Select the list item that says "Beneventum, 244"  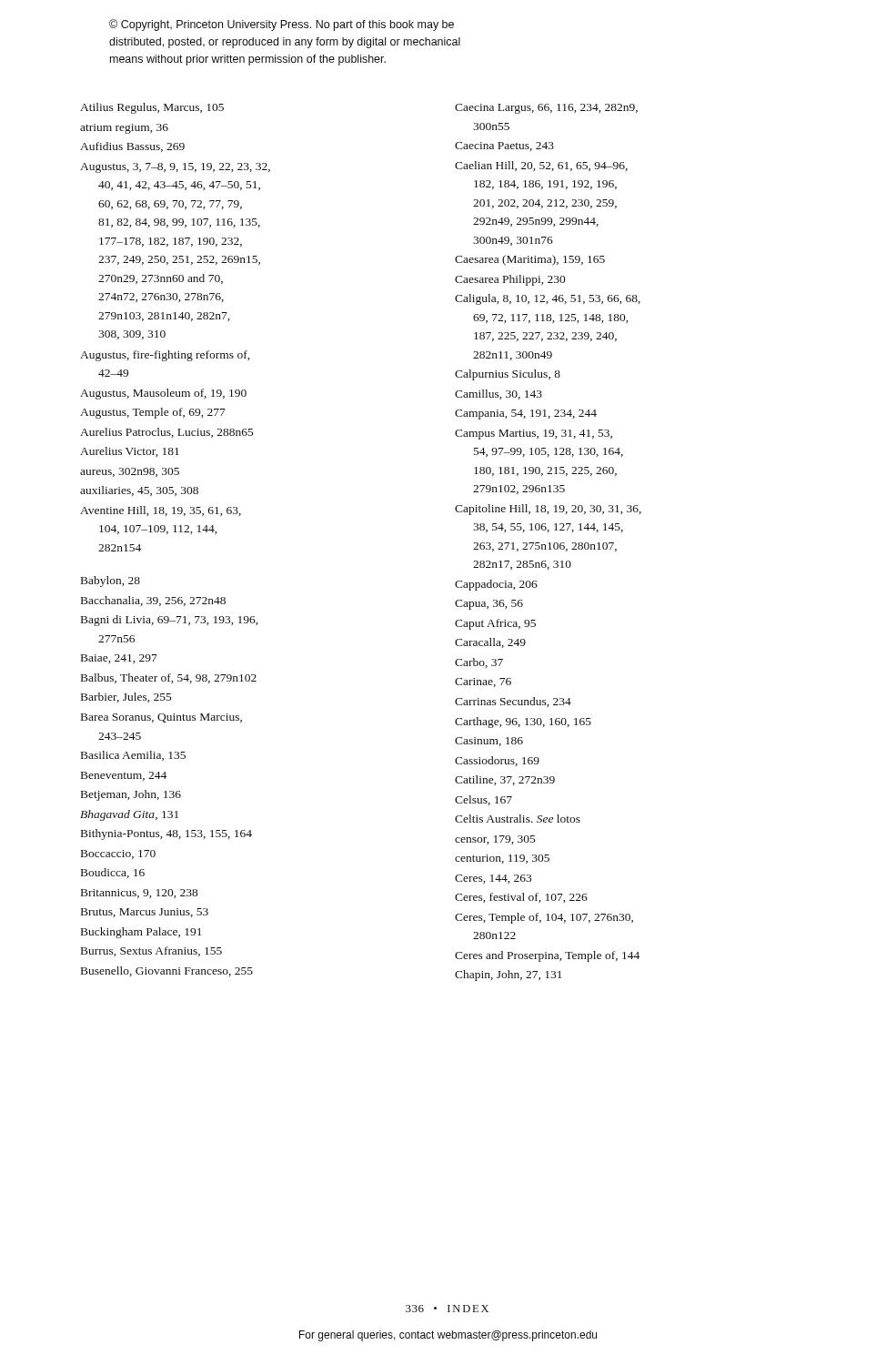coord(123,775)
